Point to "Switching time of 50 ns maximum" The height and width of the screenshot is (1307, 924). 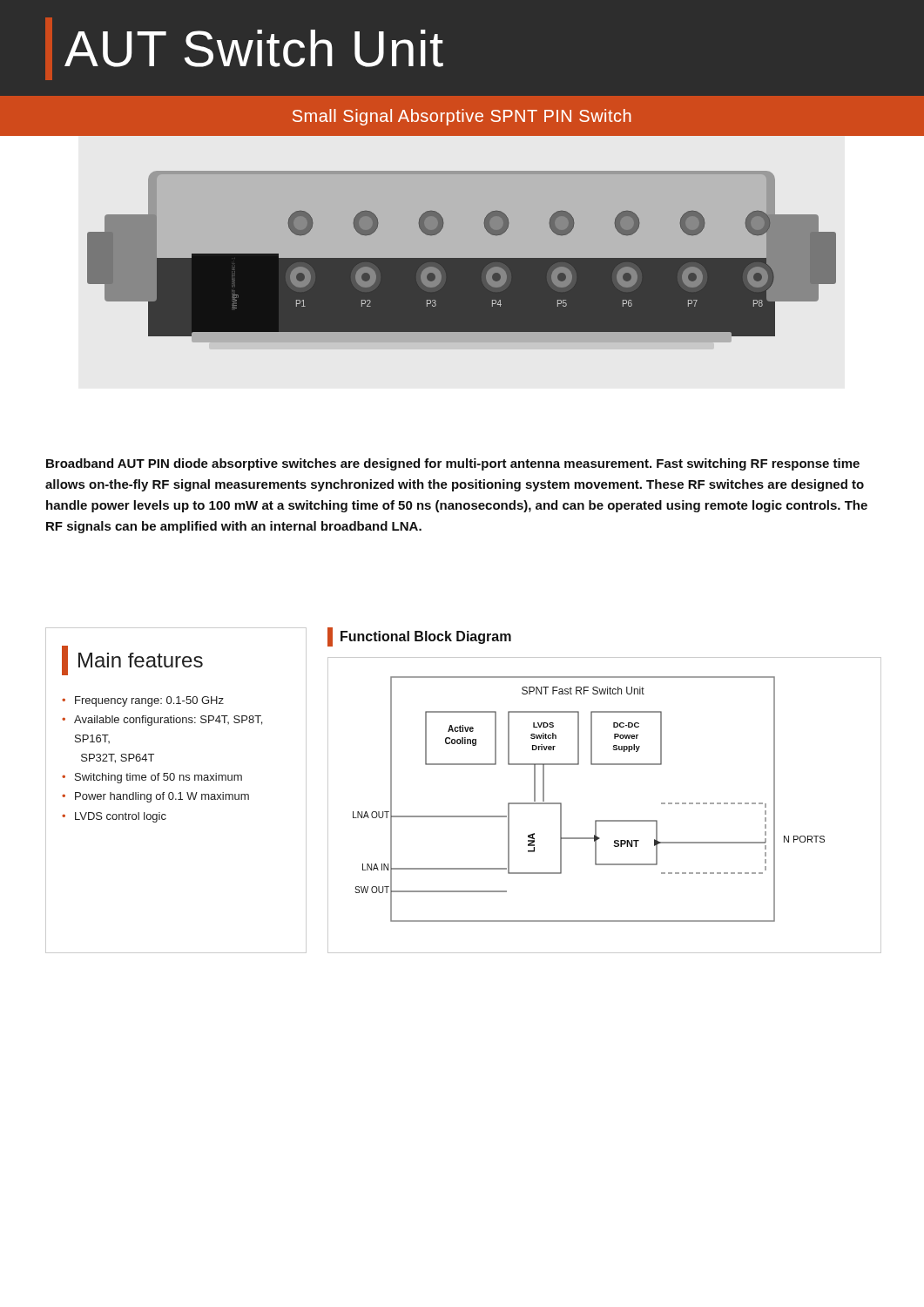[158, 777]
